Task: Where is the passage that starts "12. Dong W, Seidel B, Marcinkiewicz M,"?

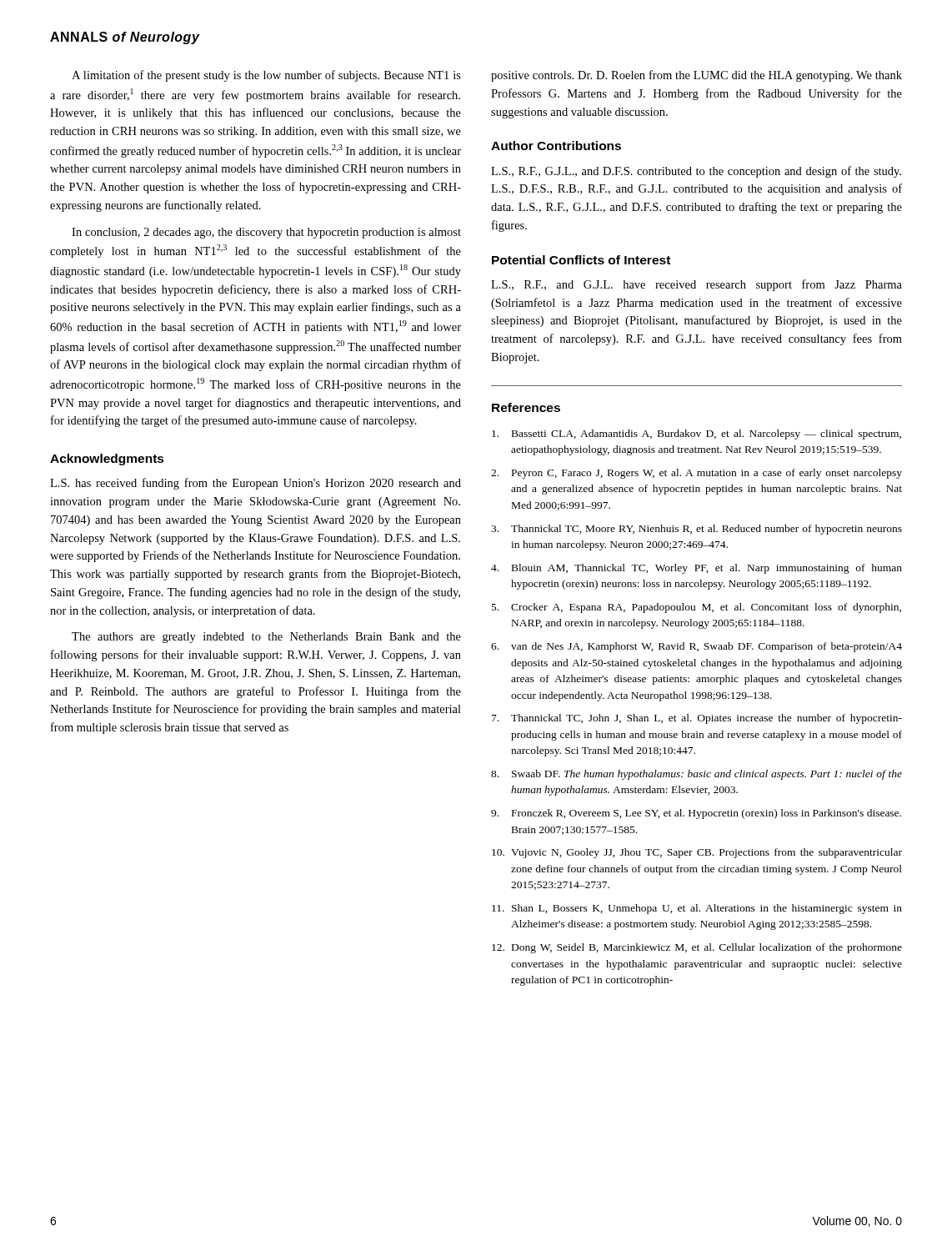Action: (697, 964)
